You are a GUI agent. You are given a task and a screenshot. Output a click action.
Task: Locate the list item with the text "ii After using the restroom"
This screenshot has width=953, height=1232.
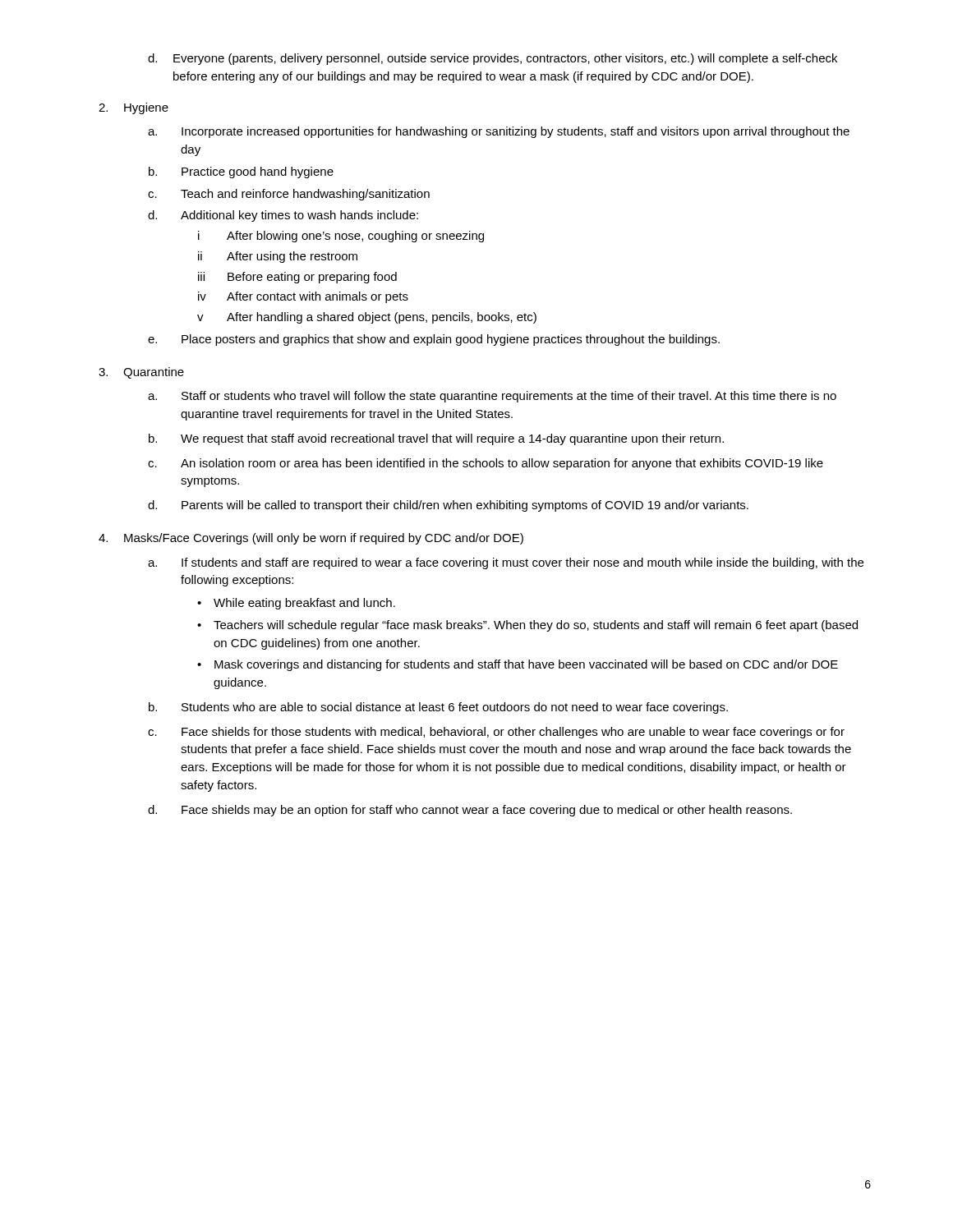point(278,256)
